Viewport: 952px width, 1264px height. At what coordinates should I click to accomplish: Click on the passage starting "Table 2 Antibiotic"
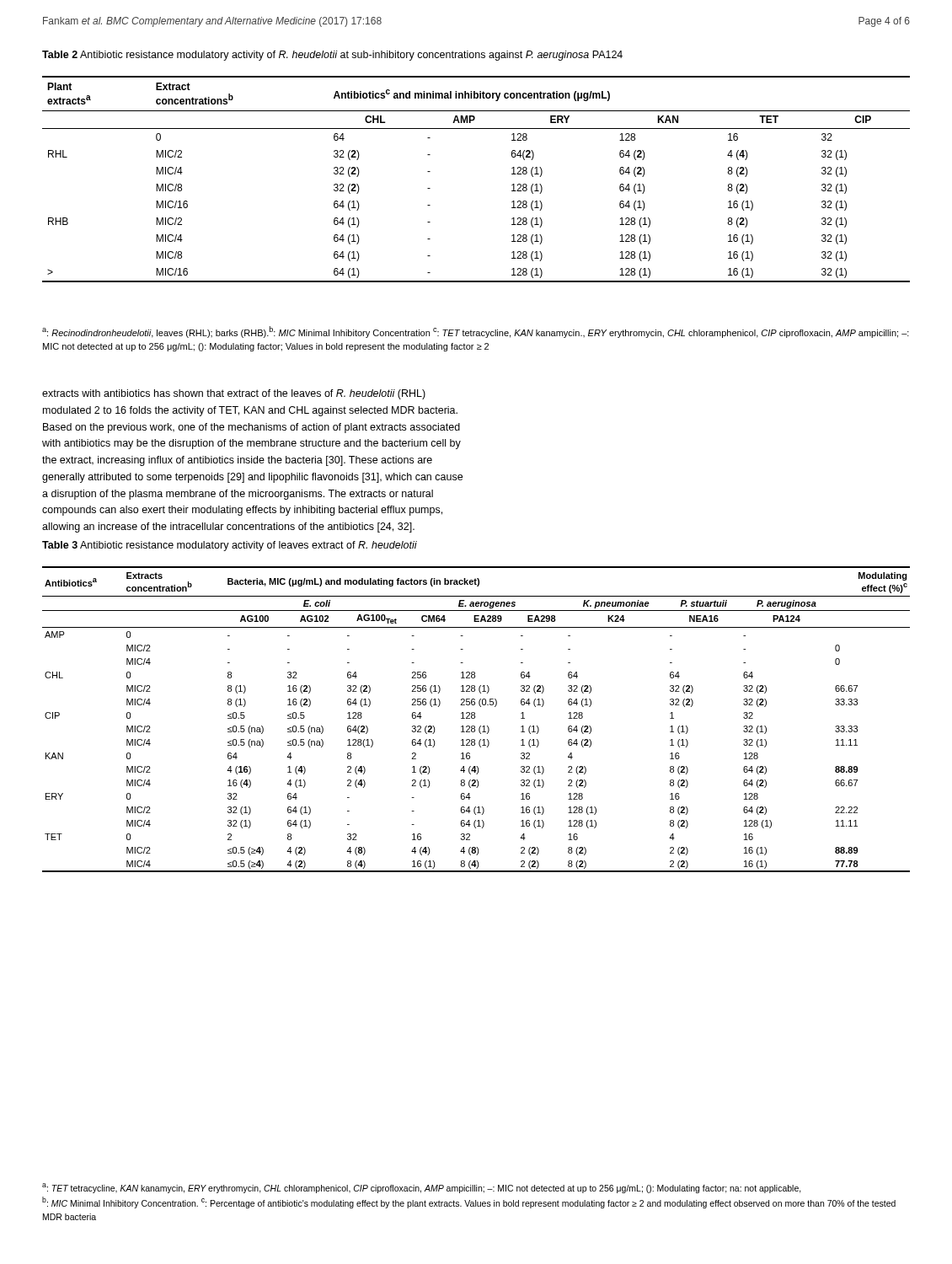click(x=332, y=55)
